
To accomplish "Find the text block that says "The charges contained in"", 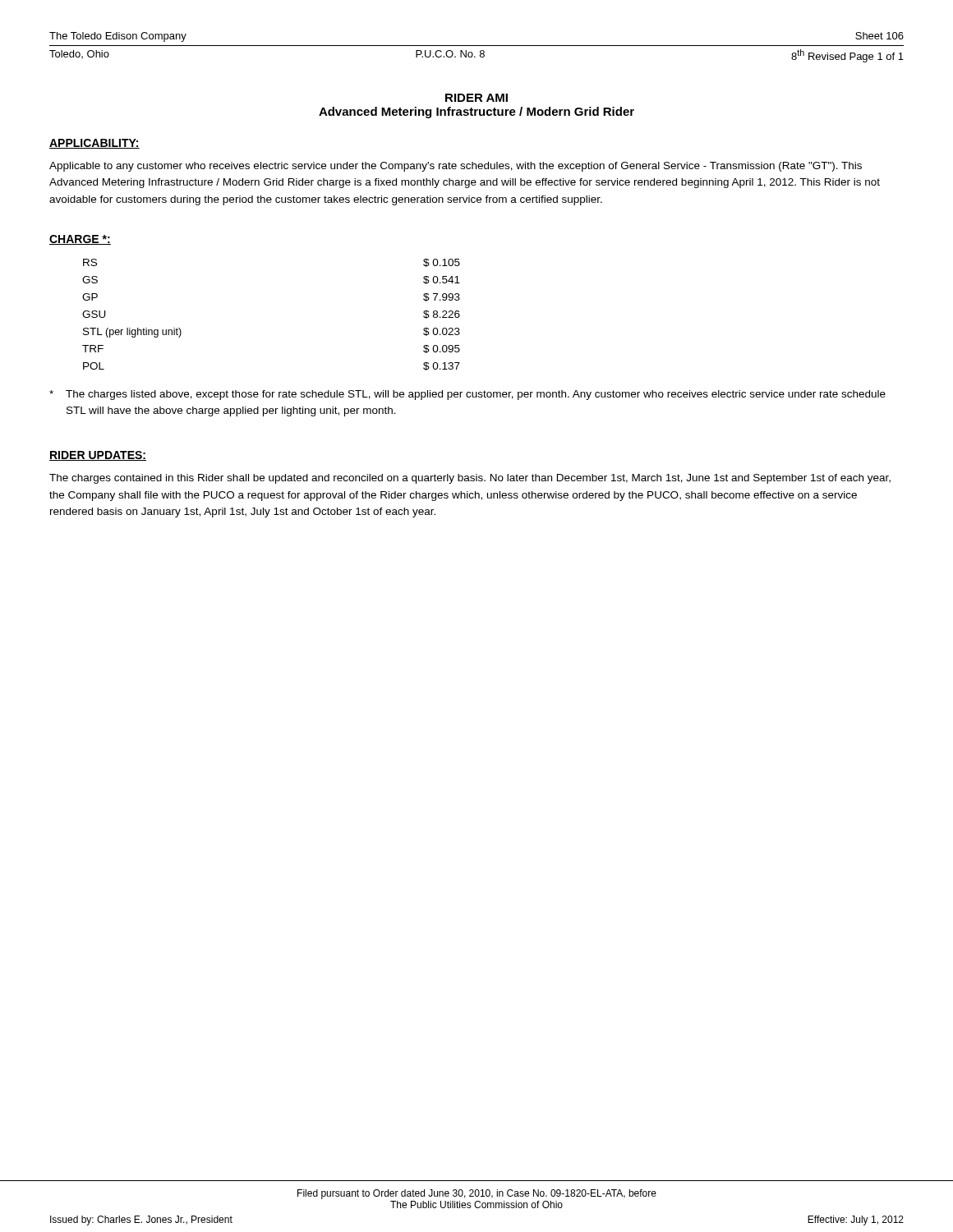I will point(470,494).
